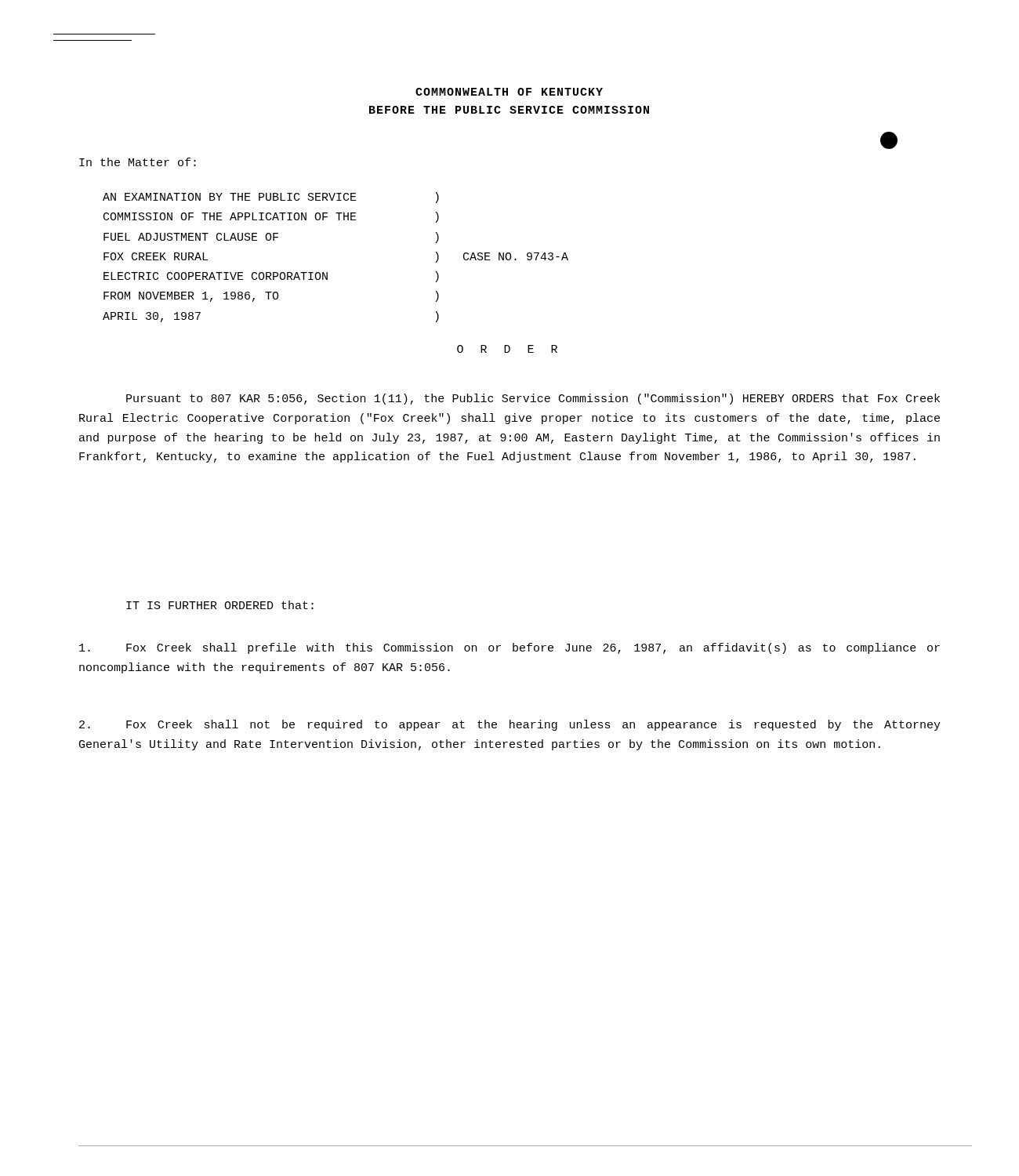Navigate to the text block starting "COMMONWEALTH OF KENTUCKY BEFORE THE PUBLIC SERVICE"
Image resolution: width=1019 pixels, height=1176 pixels.
pos(509,102)
